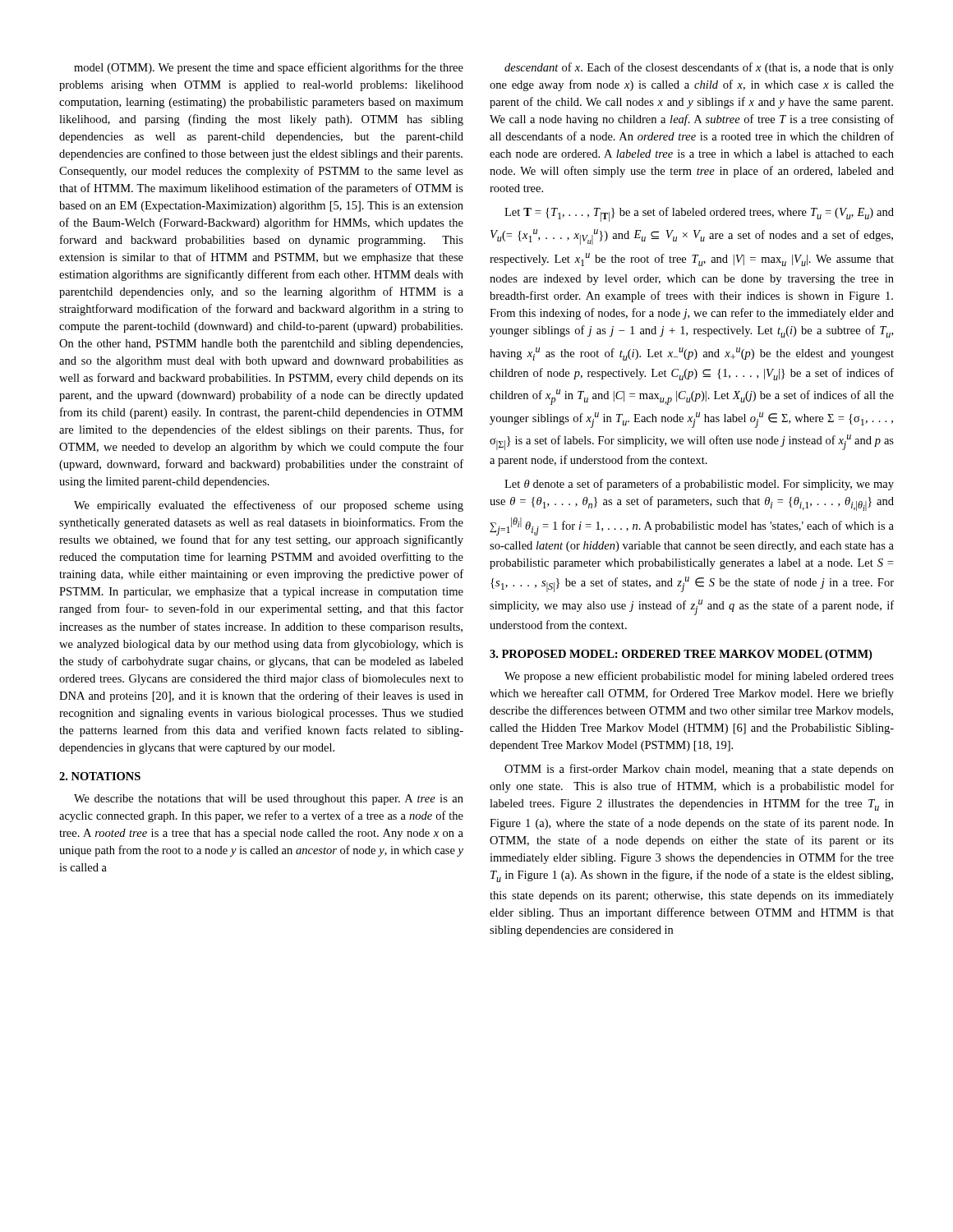Find the element starting "We describe the notations"
Screen dimensions: 1232x953
click(261, 833)
